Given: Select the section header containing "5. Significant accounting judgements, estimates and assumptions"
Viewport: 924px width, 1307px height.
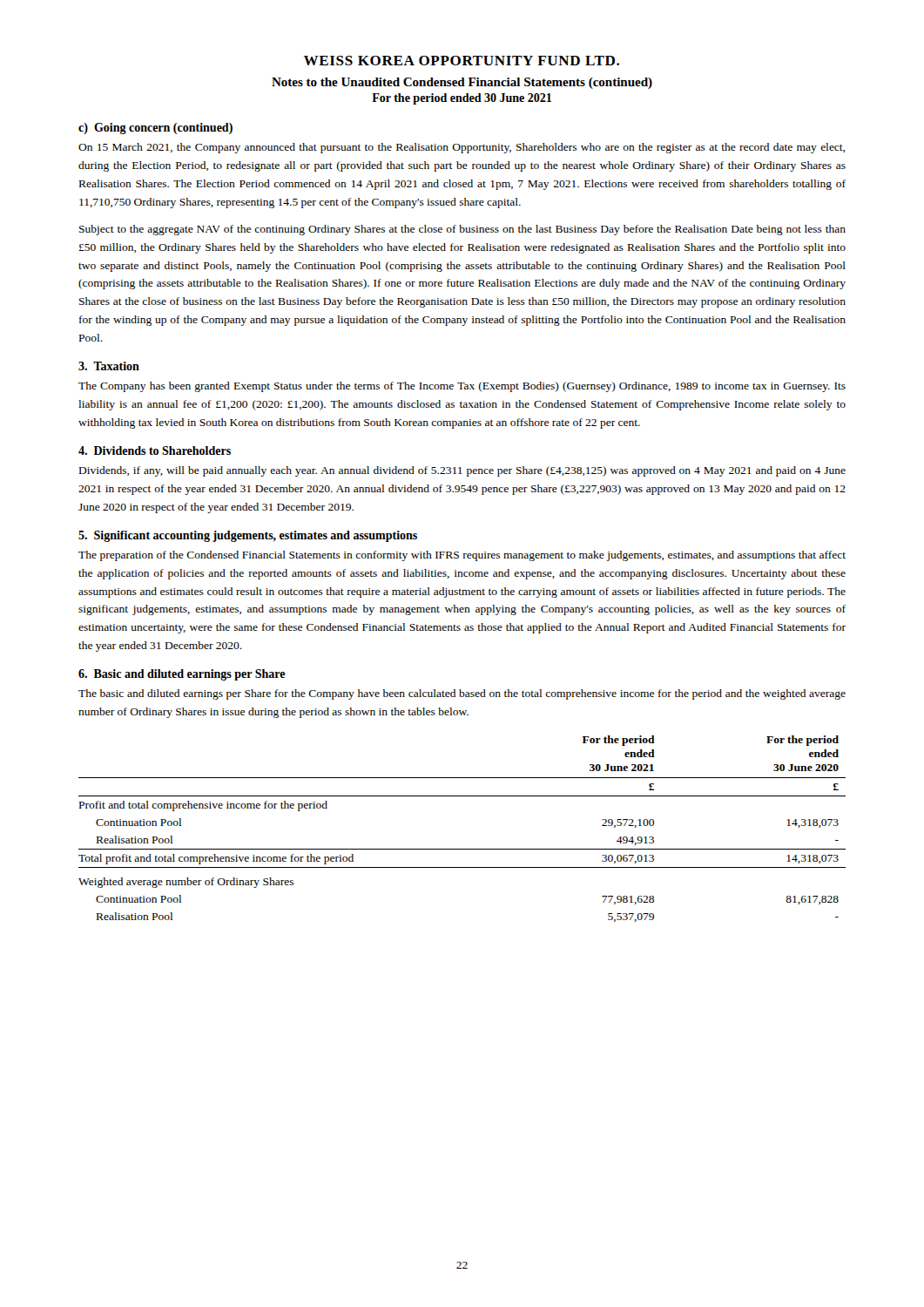Looking at the screenshot, I should (x=248, y=536).
